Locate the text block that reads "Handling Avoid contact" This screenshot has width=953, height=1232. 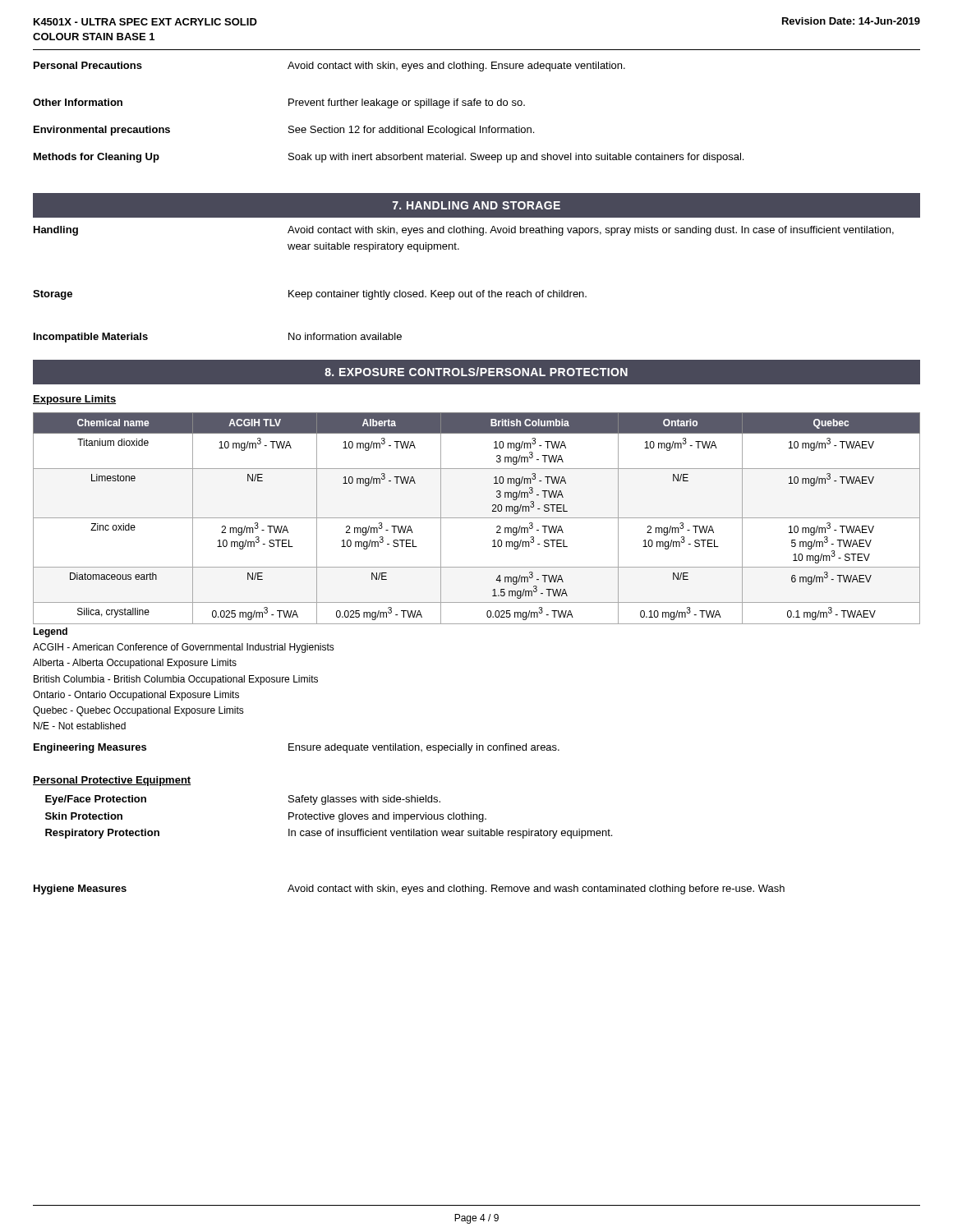click(x=476, y=238)
